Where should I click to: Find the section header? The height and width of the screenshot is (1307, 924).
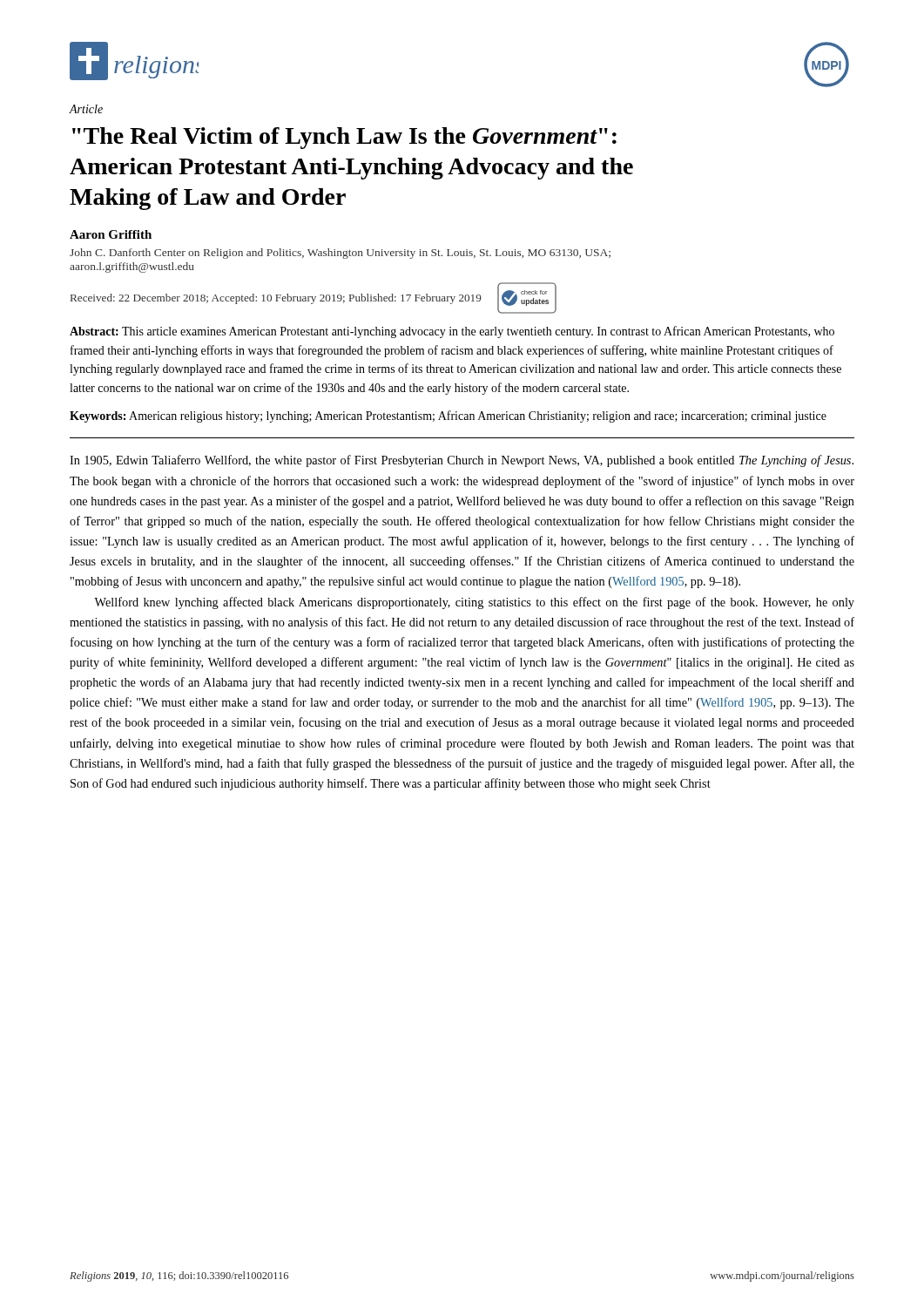pyautogui.click(x=111, y=234)
